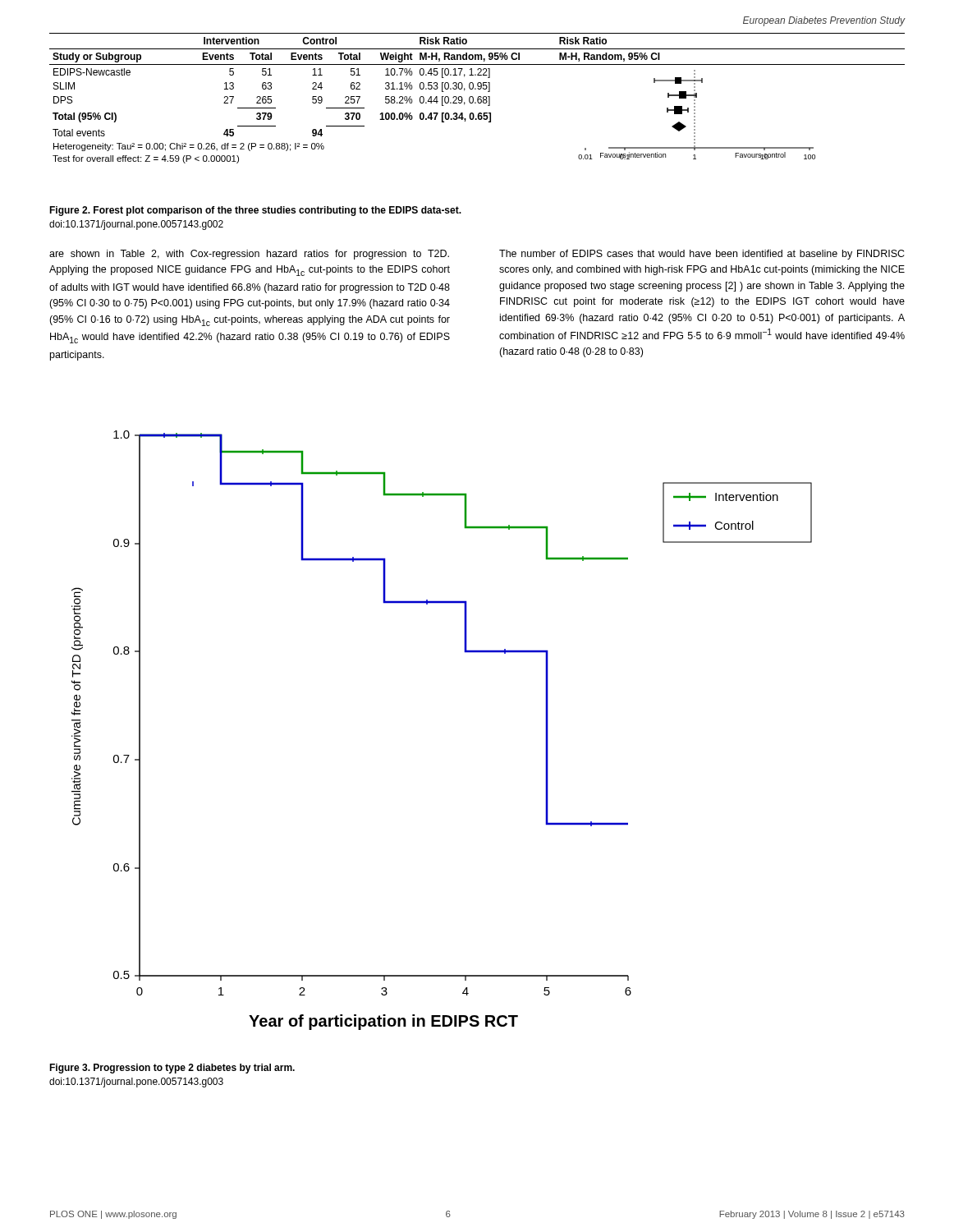The width and height of the screenshot is (954, 1232).
Task: Find a line chart
Action: pos(477,731)
